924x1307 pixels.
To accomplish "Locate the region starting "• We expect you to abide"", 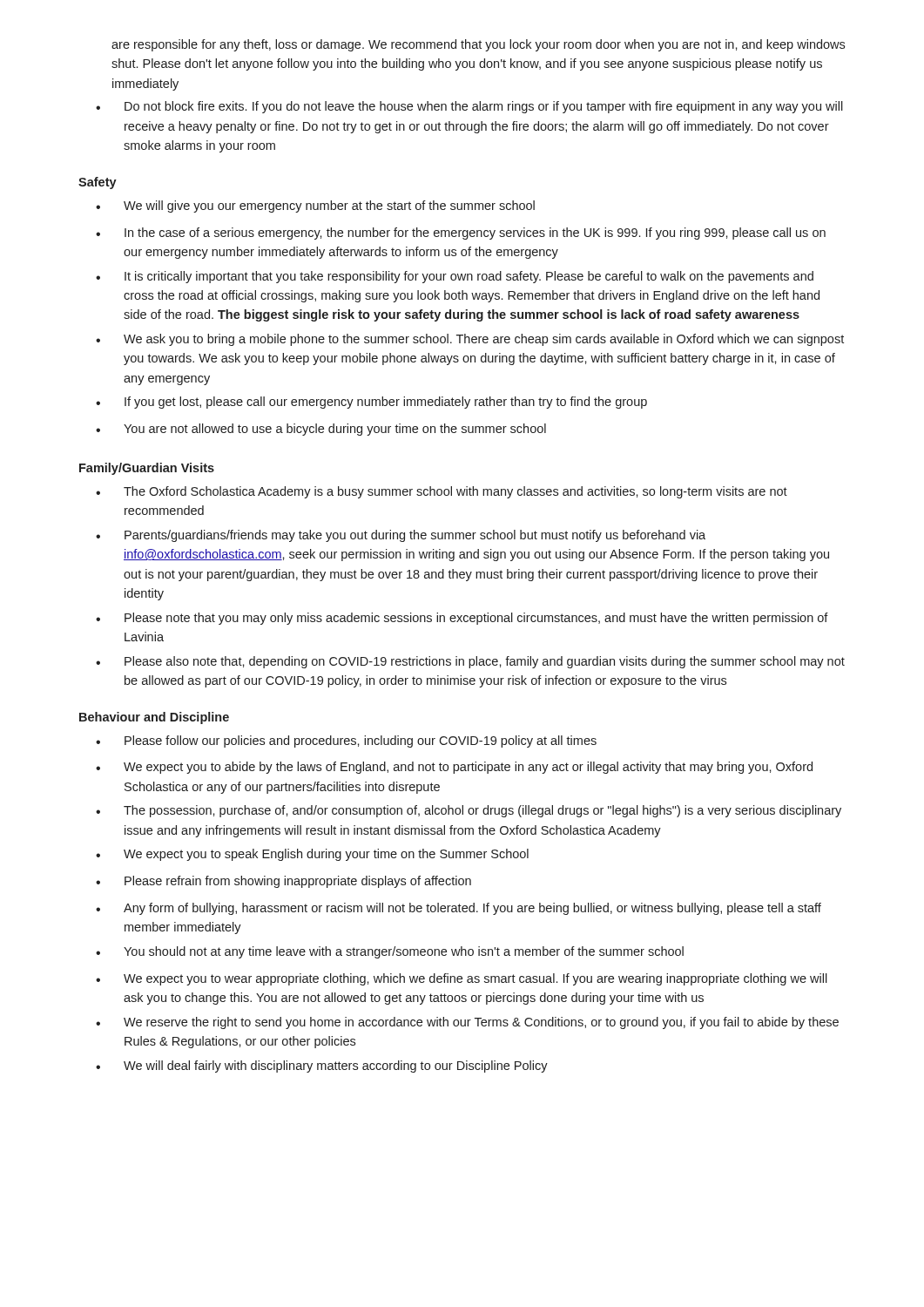I will (x=471, y=777).
